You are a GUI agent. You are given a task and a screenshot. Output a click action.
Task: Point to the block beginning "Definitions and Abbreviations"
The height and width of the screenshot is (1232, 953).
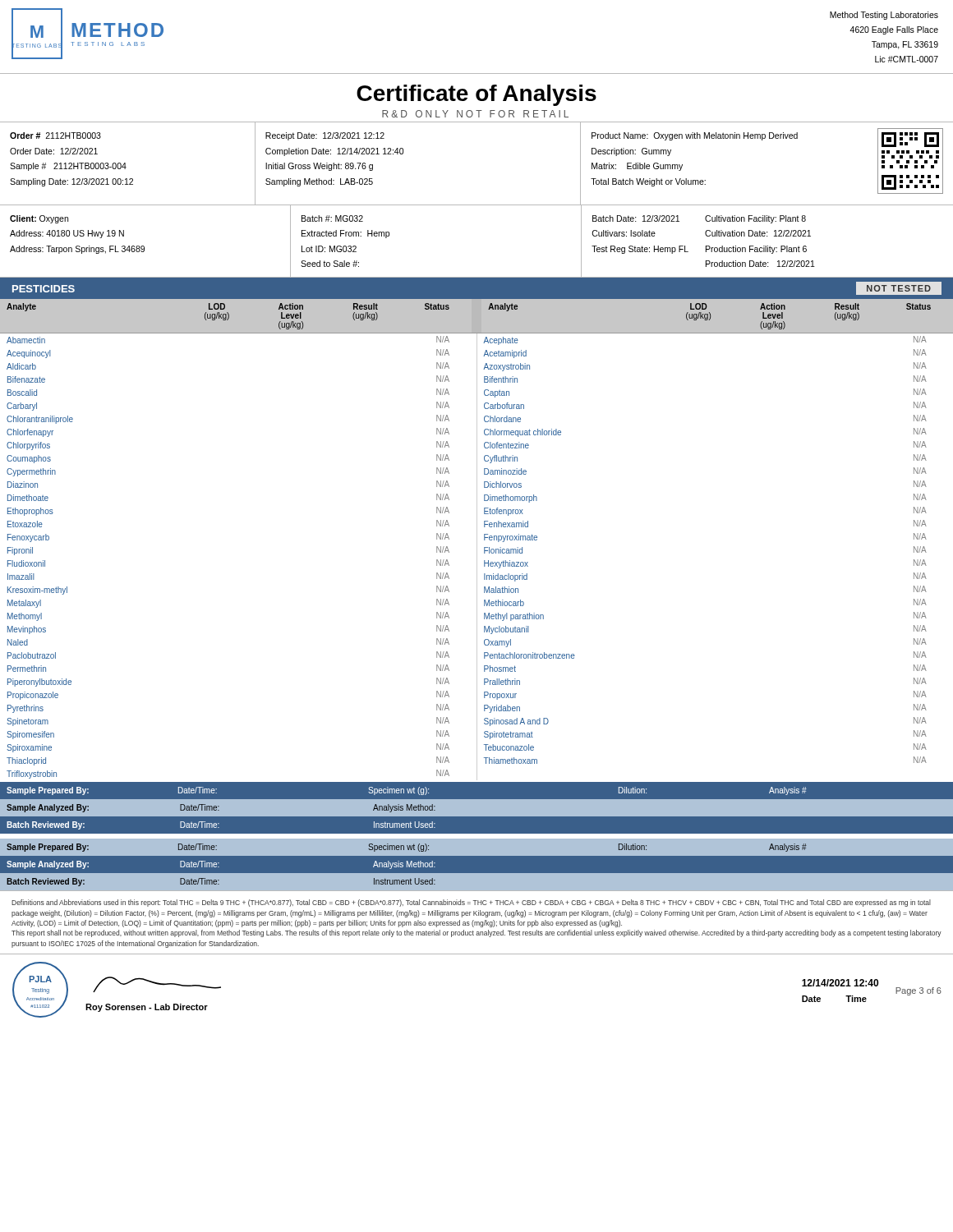click(476, 923)
